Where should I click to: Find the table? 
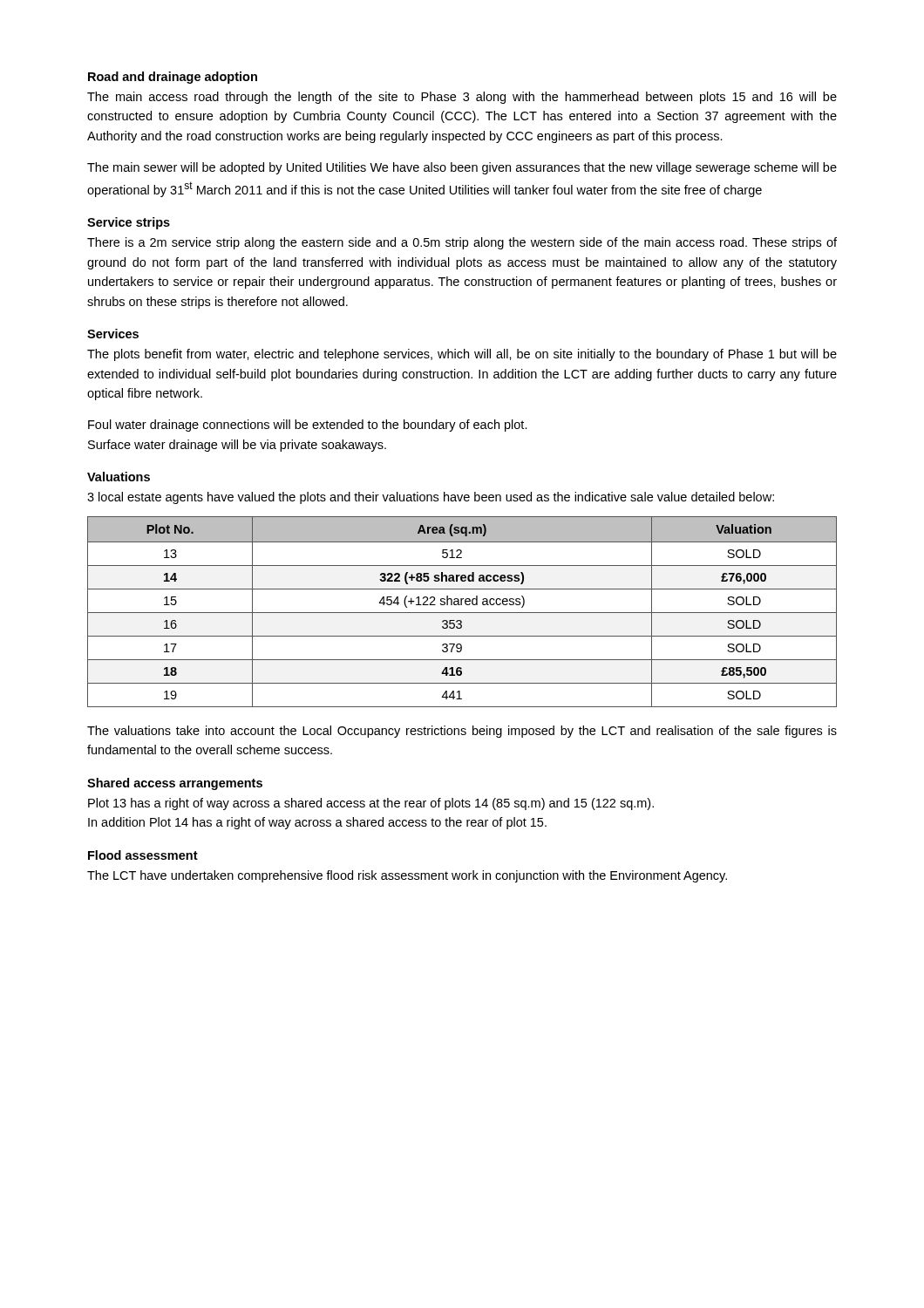coord(462,612)
